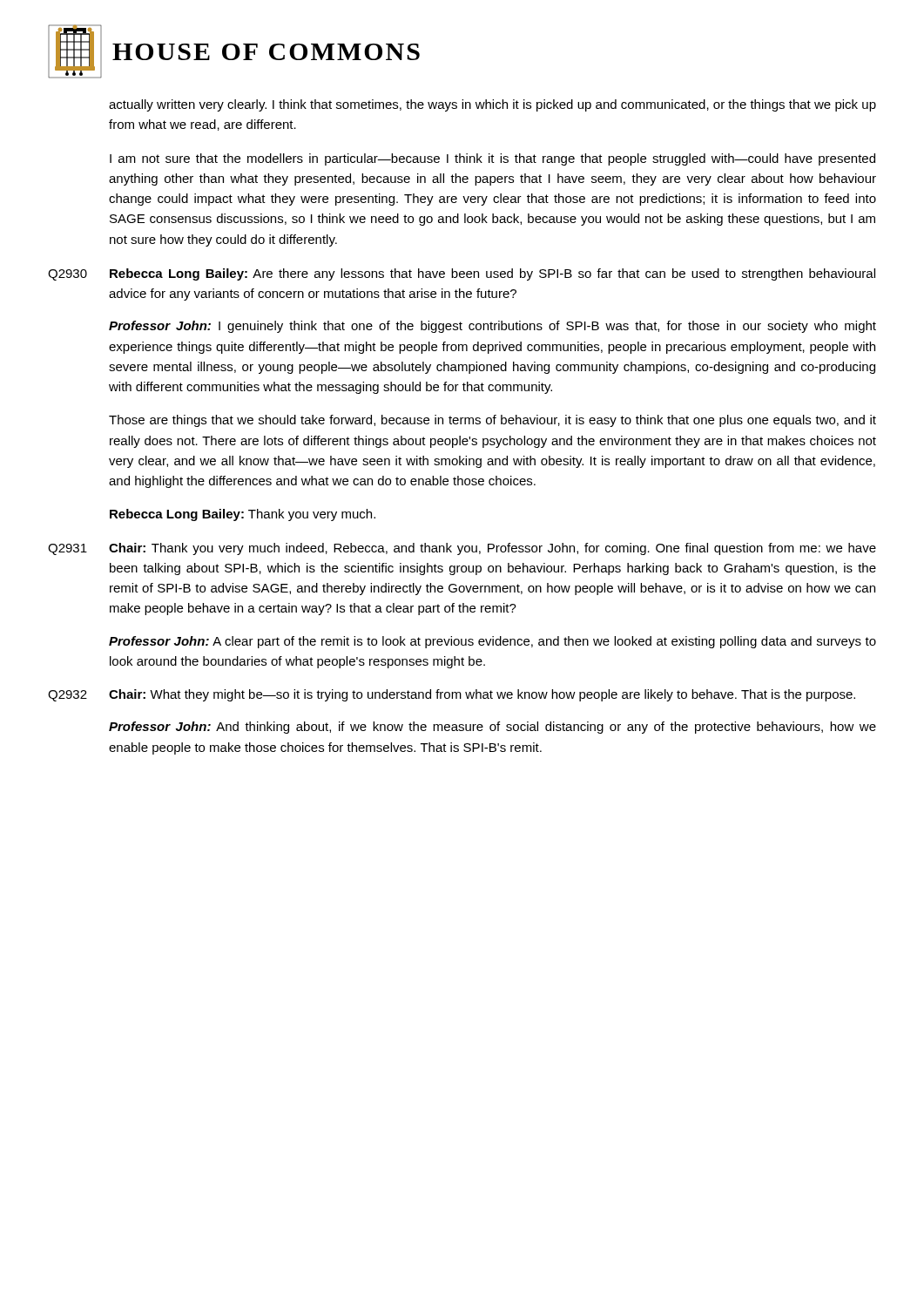The image size is (924, 1307).
Task: Point to the block beginning "Professor John: A clear"
Action: click(492, 651)
